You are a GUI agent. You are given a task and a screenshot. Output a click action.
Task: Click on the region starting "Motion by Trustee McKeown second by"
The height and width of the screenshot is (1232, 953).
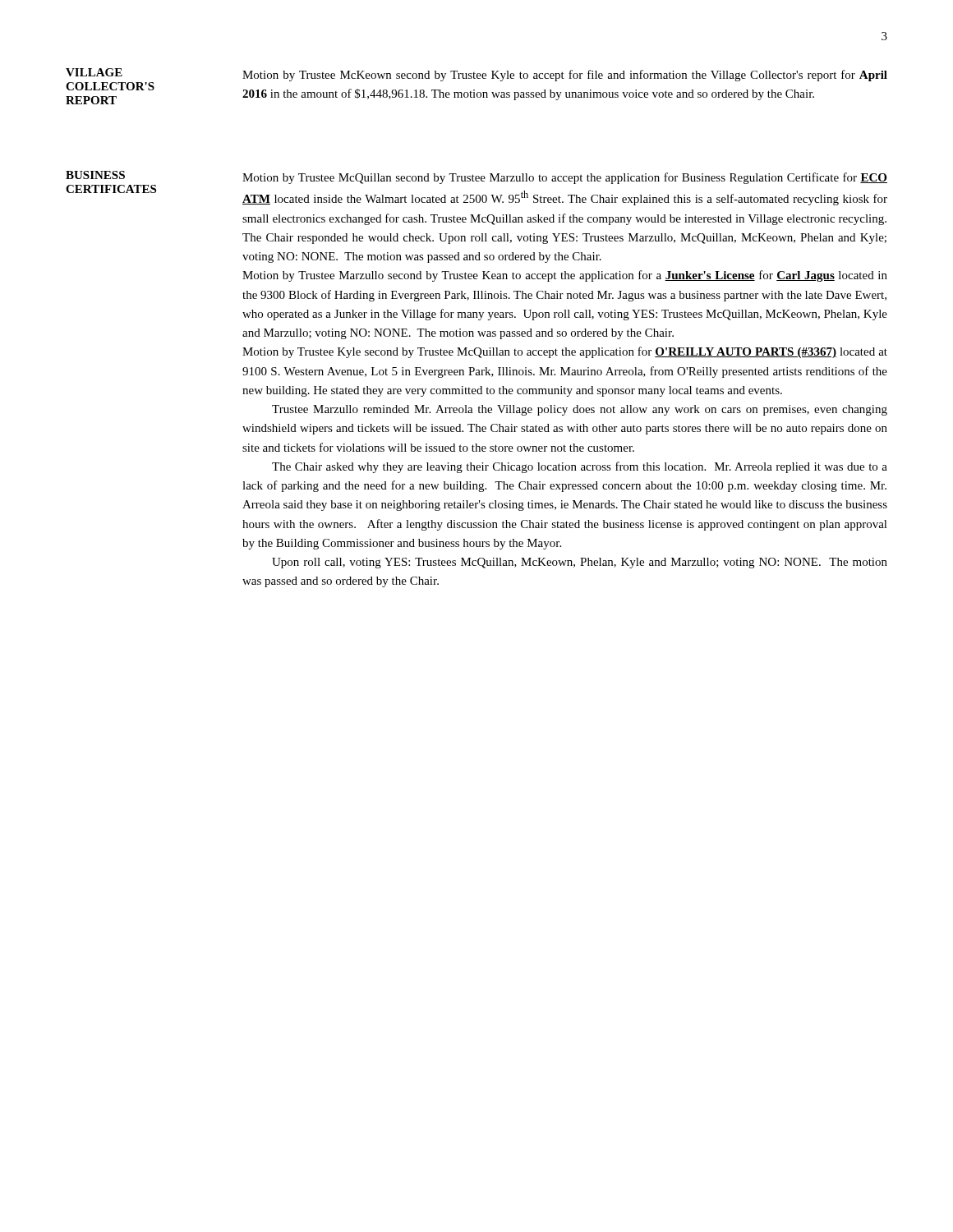(565, 85)
